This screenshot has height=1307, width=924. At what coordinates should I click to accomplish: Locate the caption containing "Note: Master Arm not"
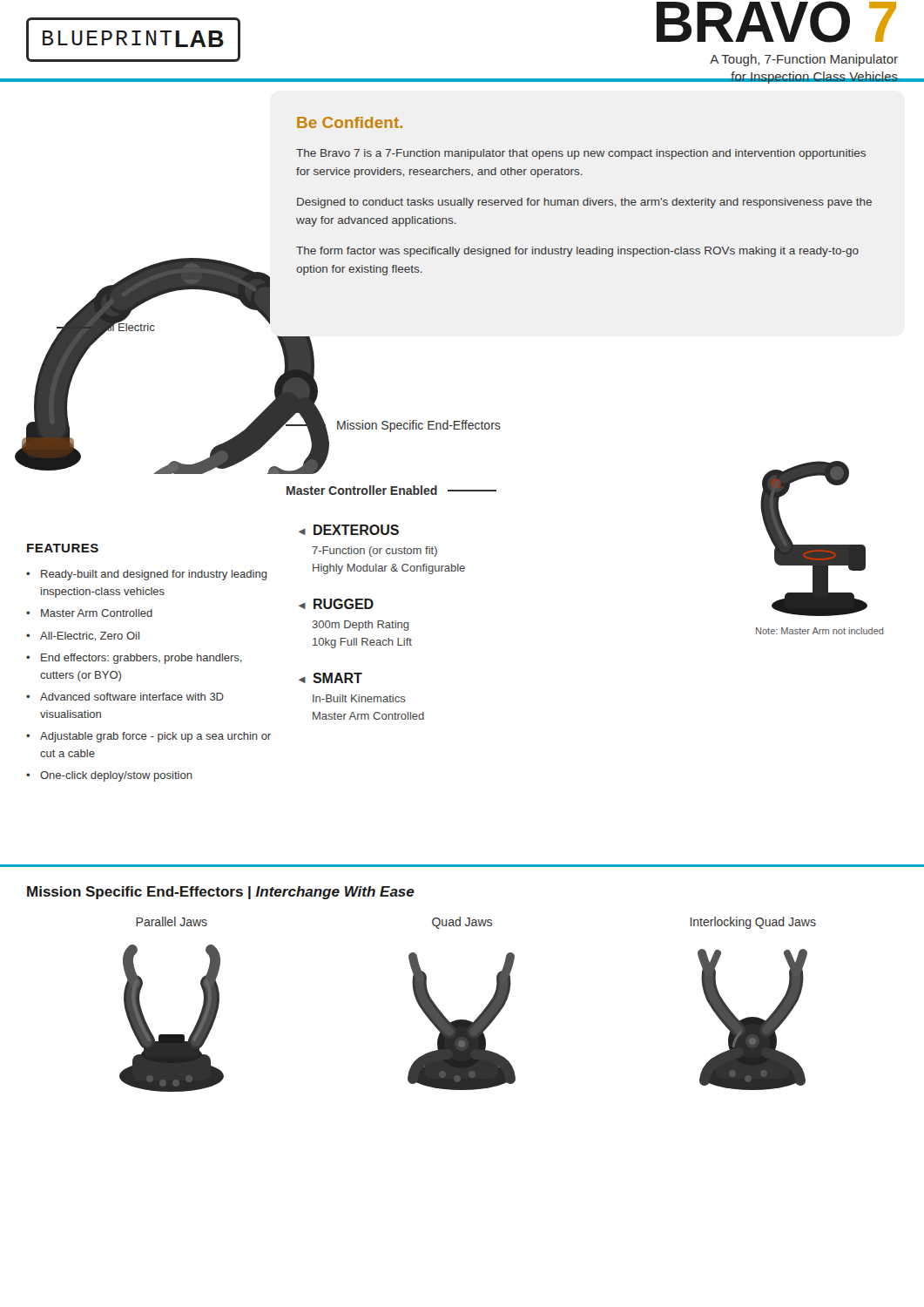coord(819,631)
